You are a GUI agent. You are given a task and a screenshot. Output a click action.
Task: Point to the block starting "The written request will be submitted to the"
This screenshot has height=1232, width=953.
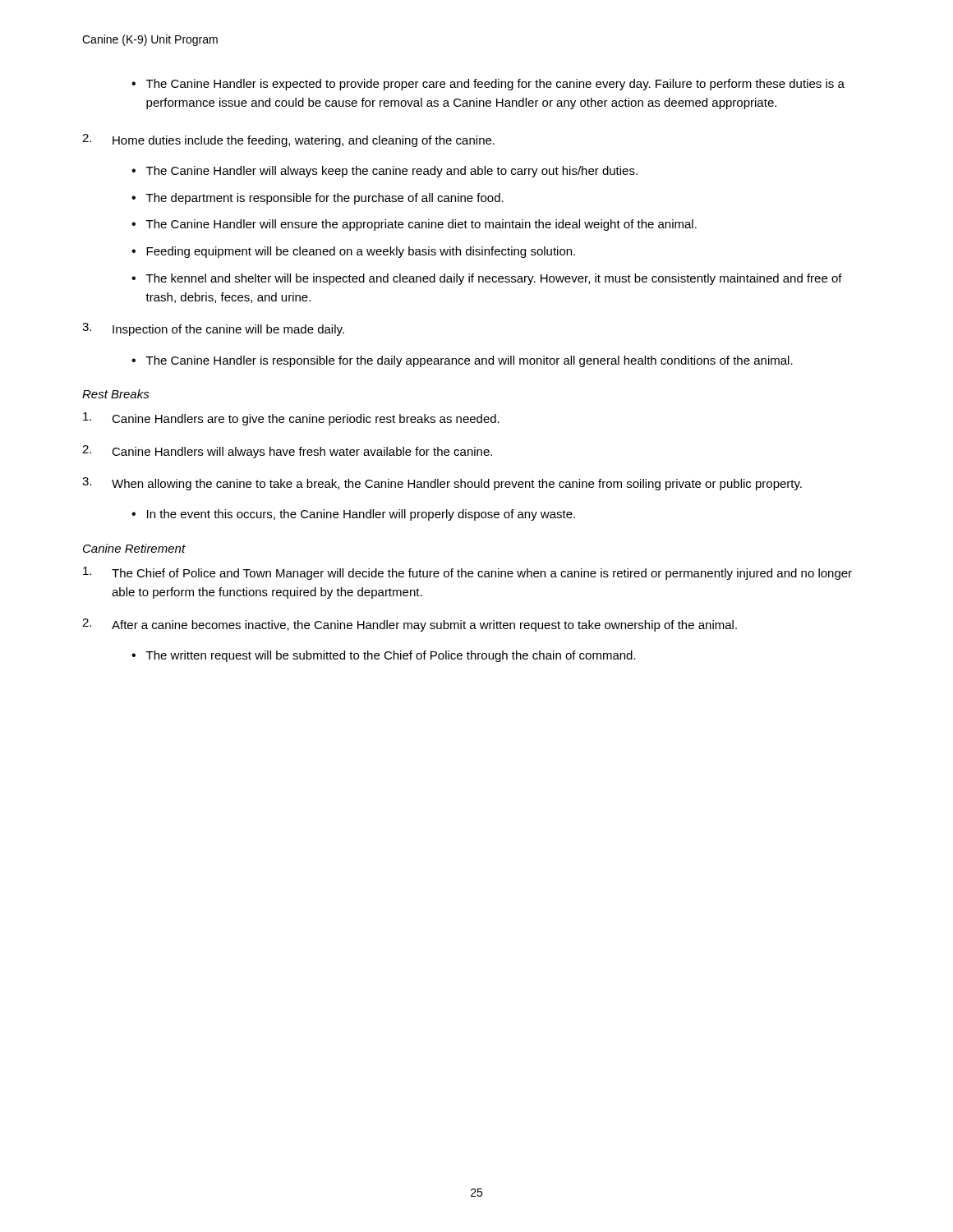tap(391, 655)
